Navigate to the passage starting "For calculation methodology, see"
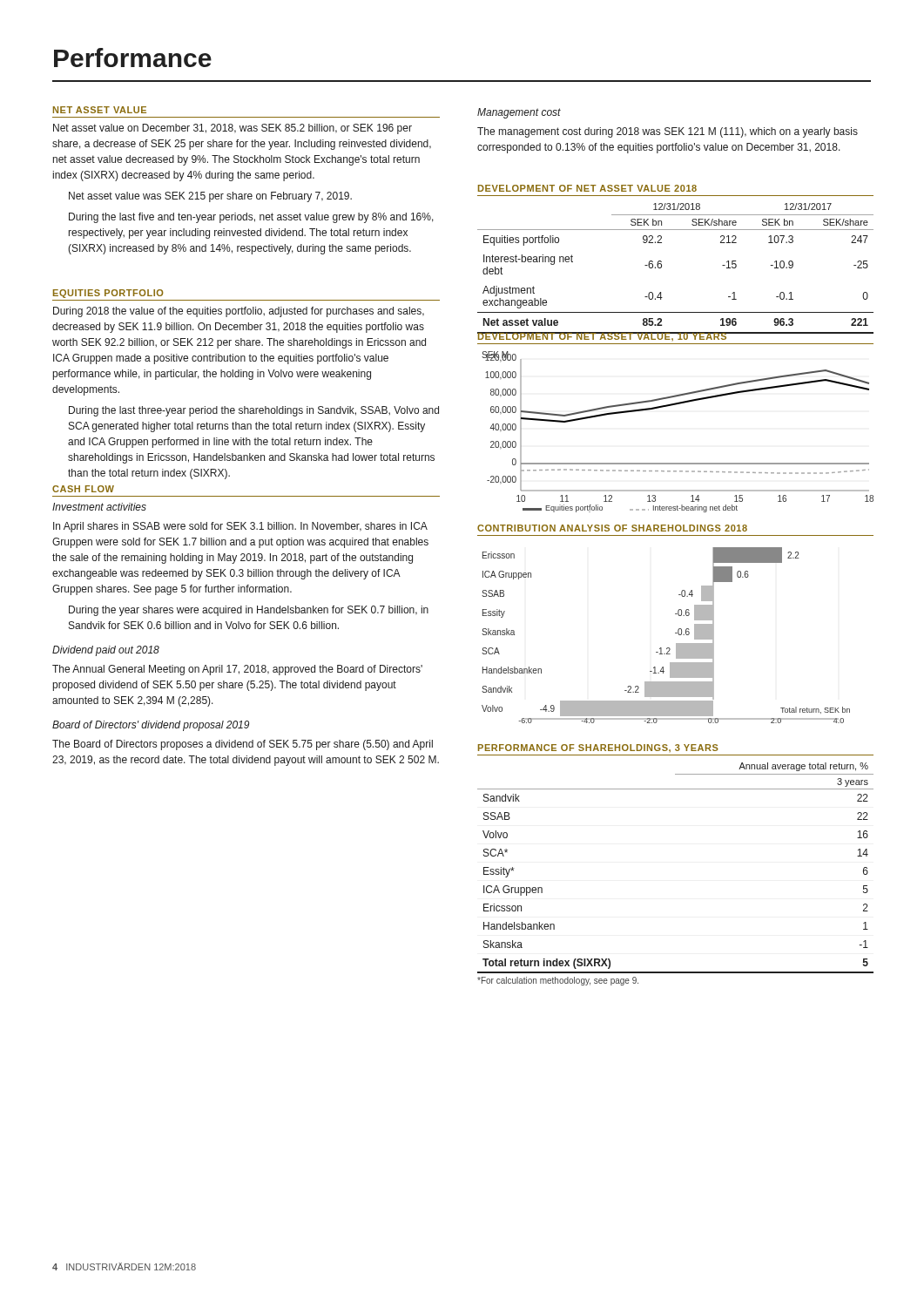Image resolution: width=924 pixels, height=1307 pixels. tap(558, 981)
